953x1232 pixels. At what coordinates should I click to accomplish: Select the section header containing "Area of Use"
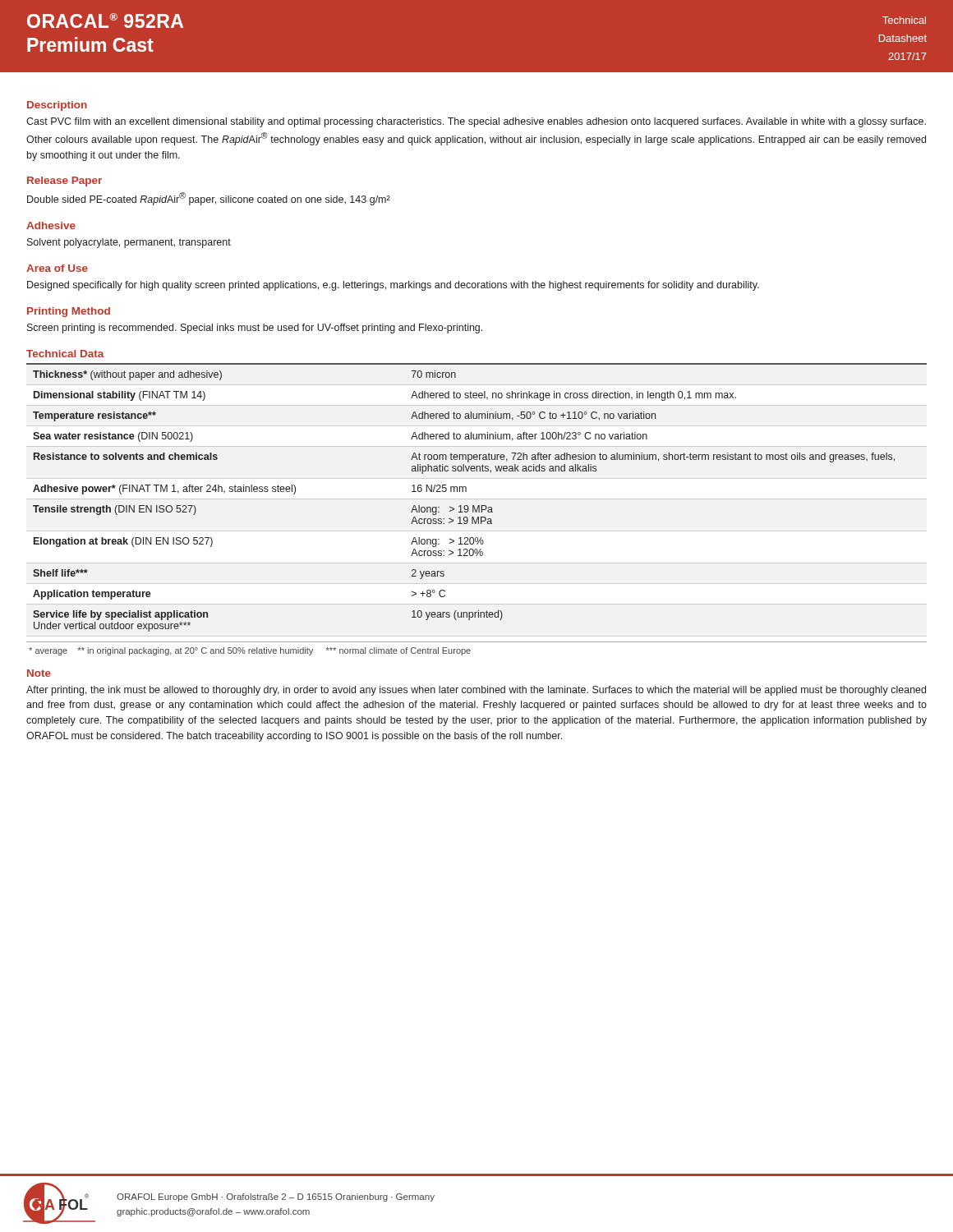pyautogui.click(x=57, y=268)
